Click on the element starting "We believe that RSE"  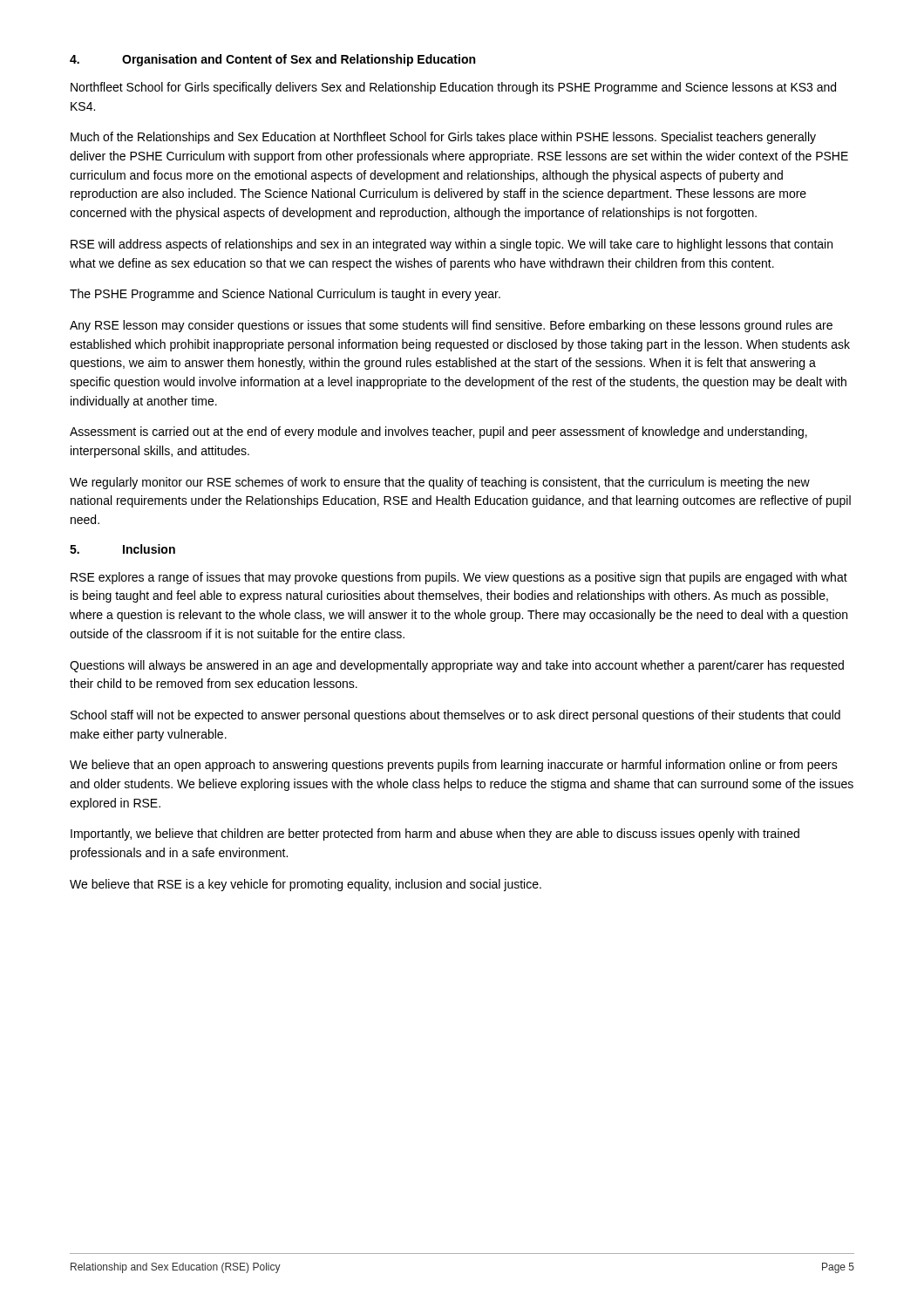click(306, 884)
